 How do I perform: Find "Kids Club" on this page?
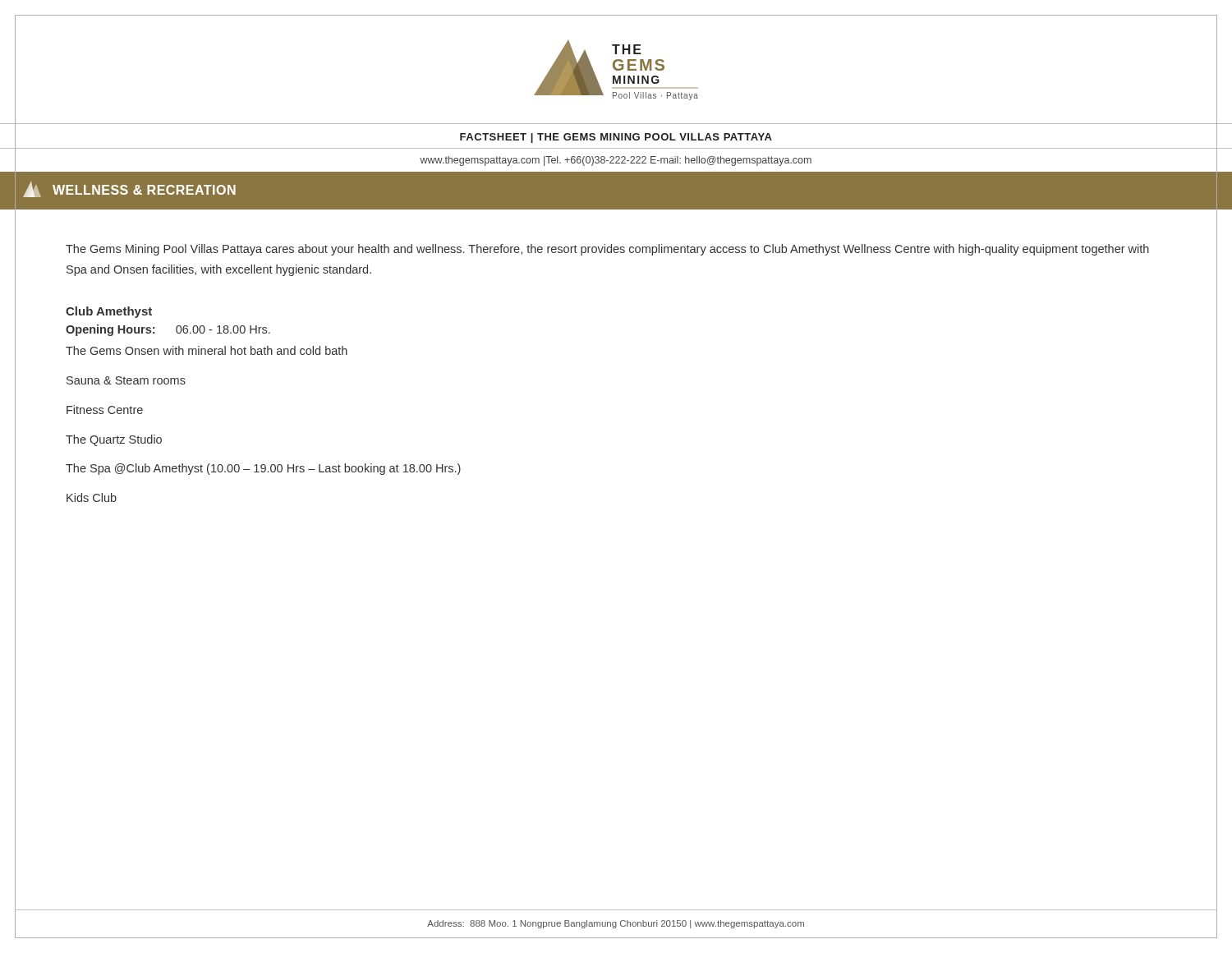[91, 498]
